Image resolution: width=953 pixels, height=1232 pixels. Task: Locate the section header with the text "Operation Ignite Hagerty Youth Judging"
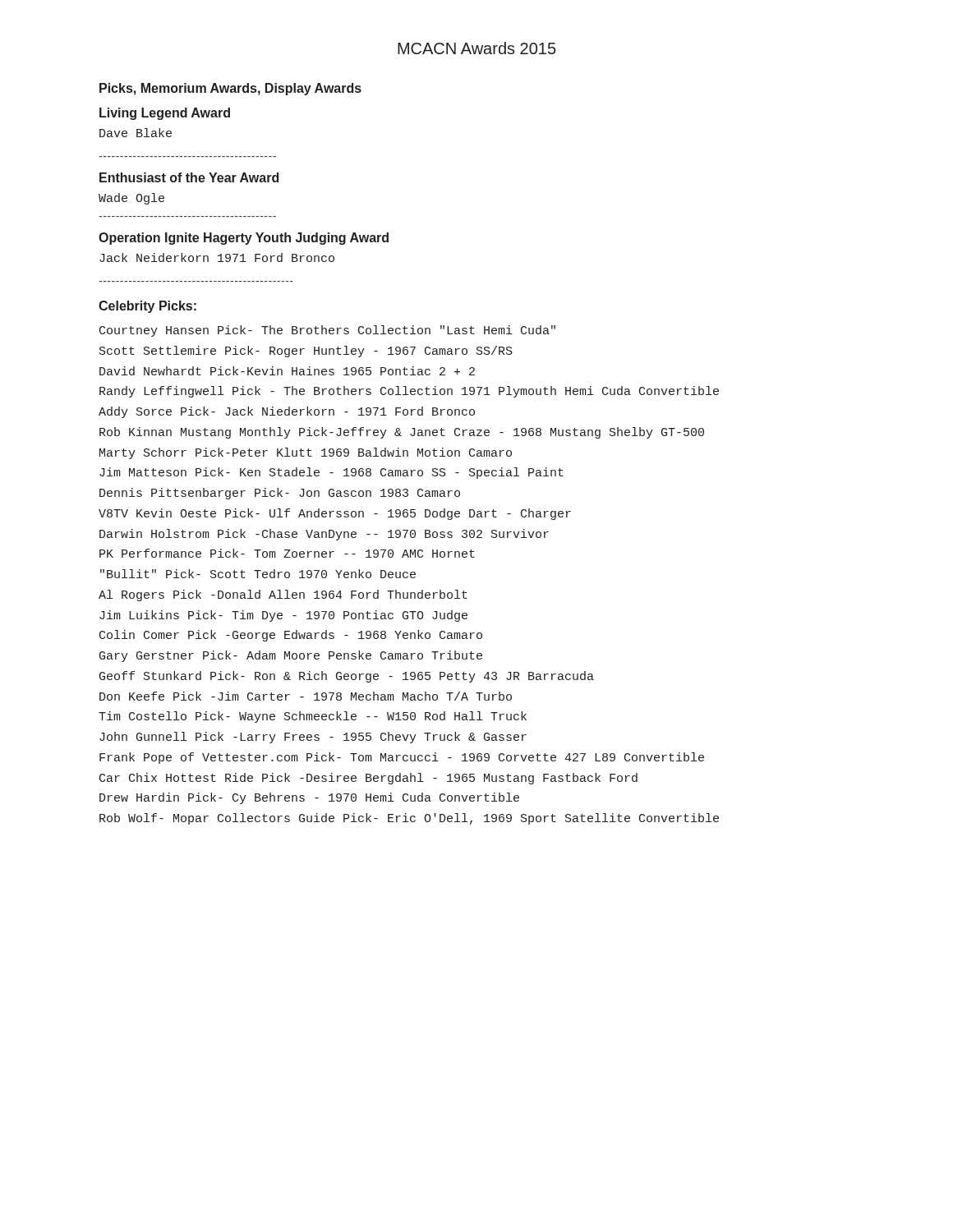[x=244, y=238]
